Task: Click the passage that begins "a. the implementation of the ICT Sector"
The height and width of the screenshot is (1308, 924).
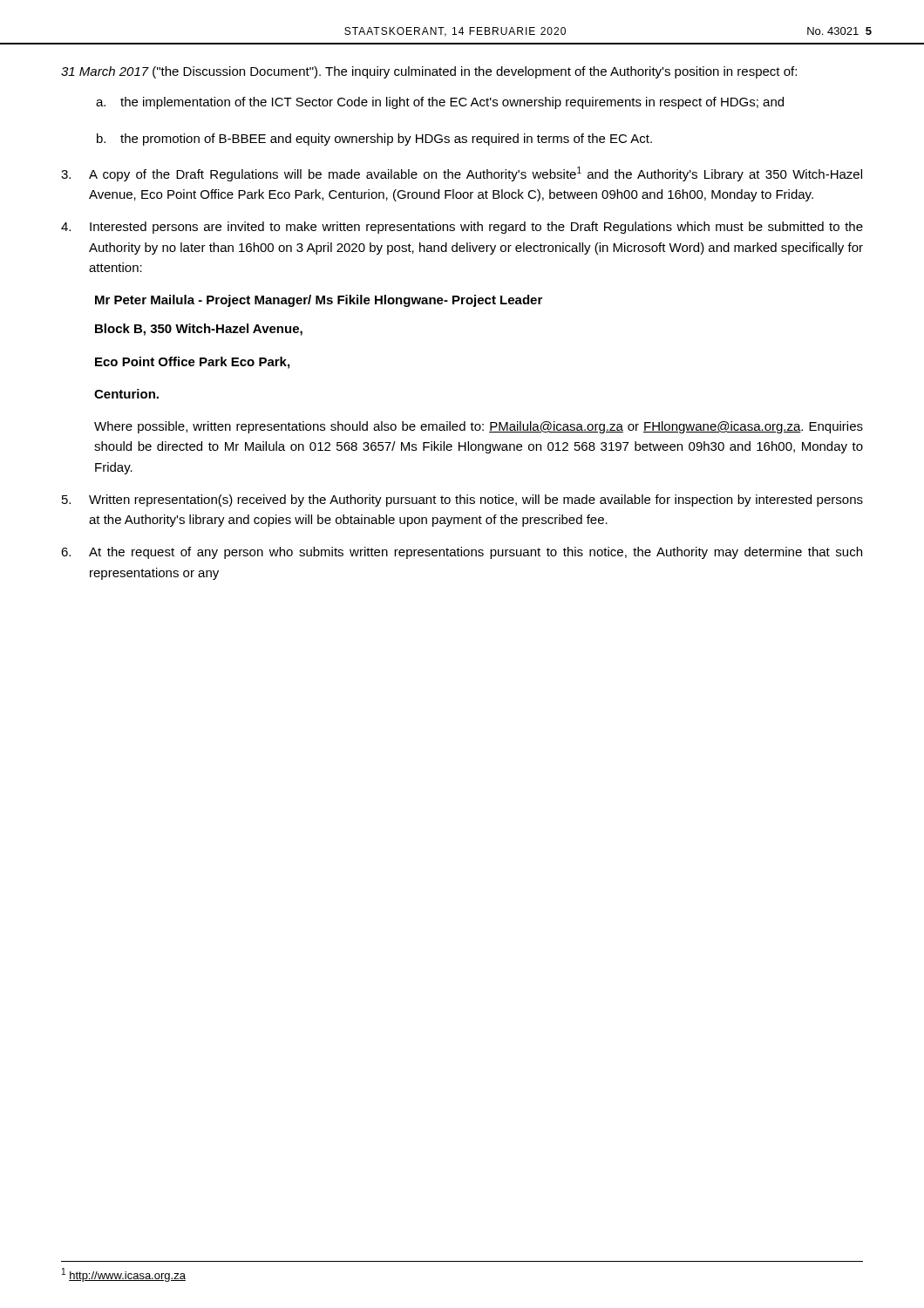Action: pos(479,102)
